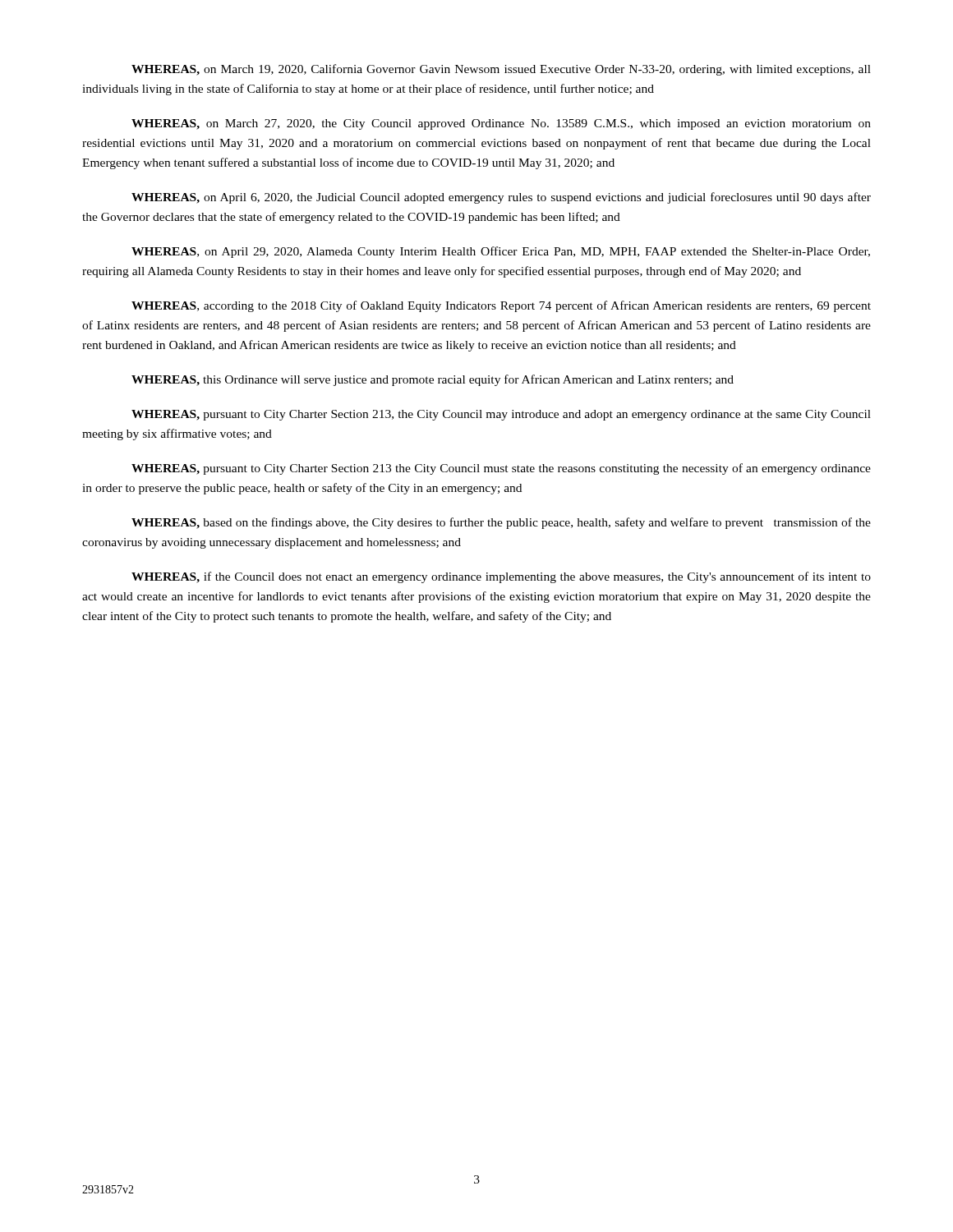Click on the element starting "WHEREAS, based on the findings"
Image resolution: width=953 pixels, height=1232 pixels.
coord(476,532)
